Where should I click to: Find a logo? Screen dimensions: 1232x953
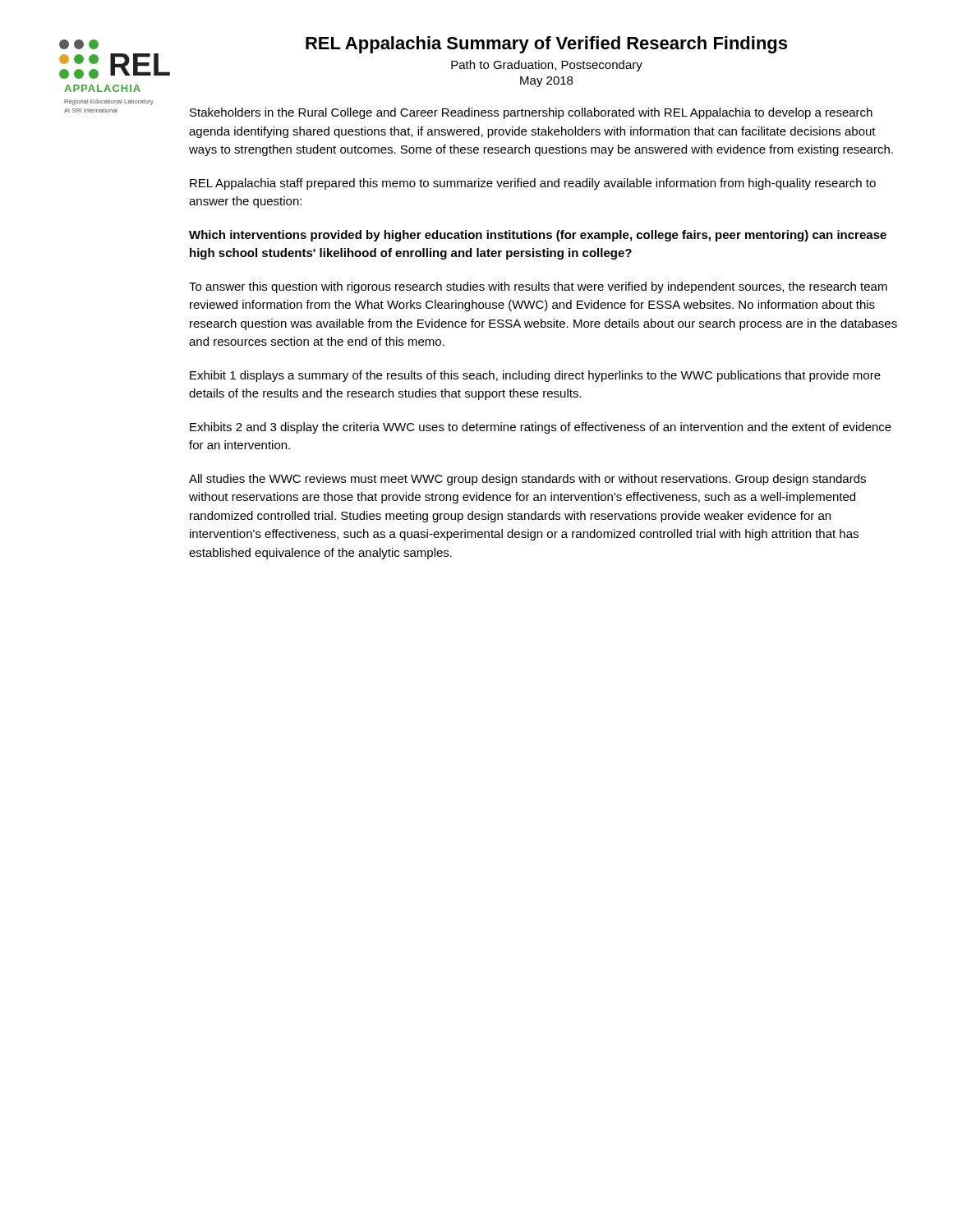(x=115, y=80)
